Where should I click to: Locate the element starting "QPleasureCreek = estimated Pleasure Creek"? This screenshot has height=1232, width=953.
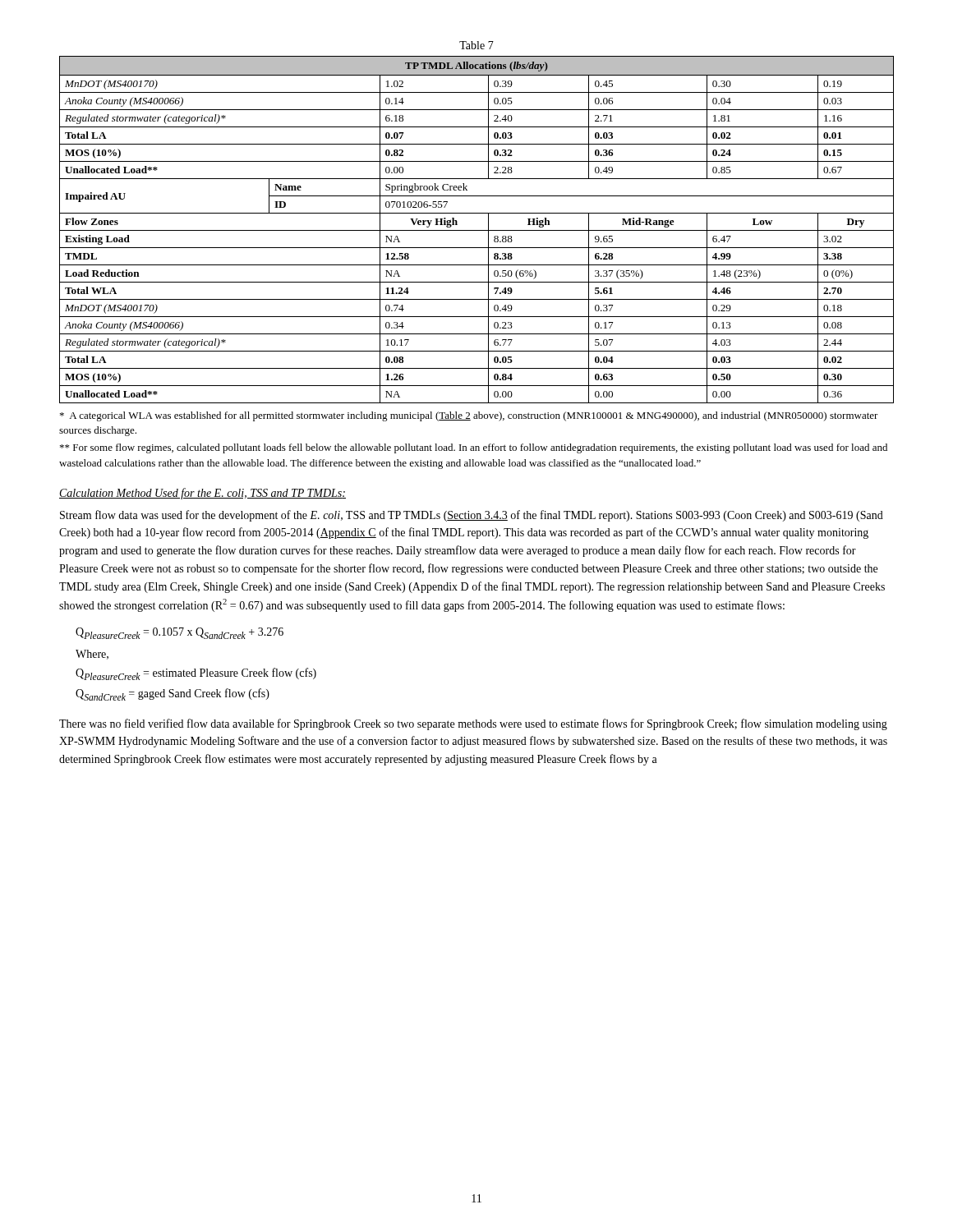(196, 675)
